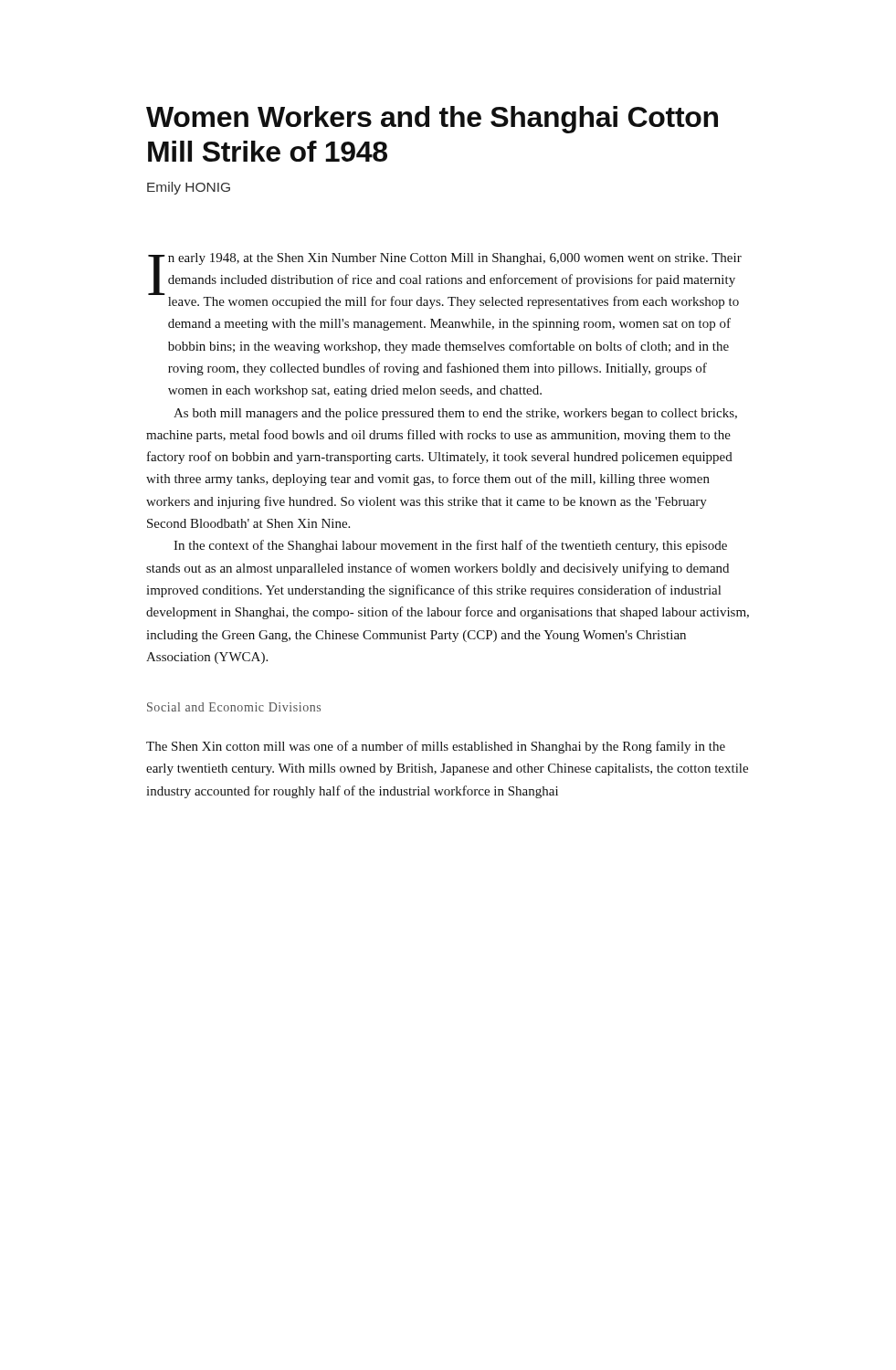
Task: Locate the text "Social and Economic Divisions"
Action: 234,708
